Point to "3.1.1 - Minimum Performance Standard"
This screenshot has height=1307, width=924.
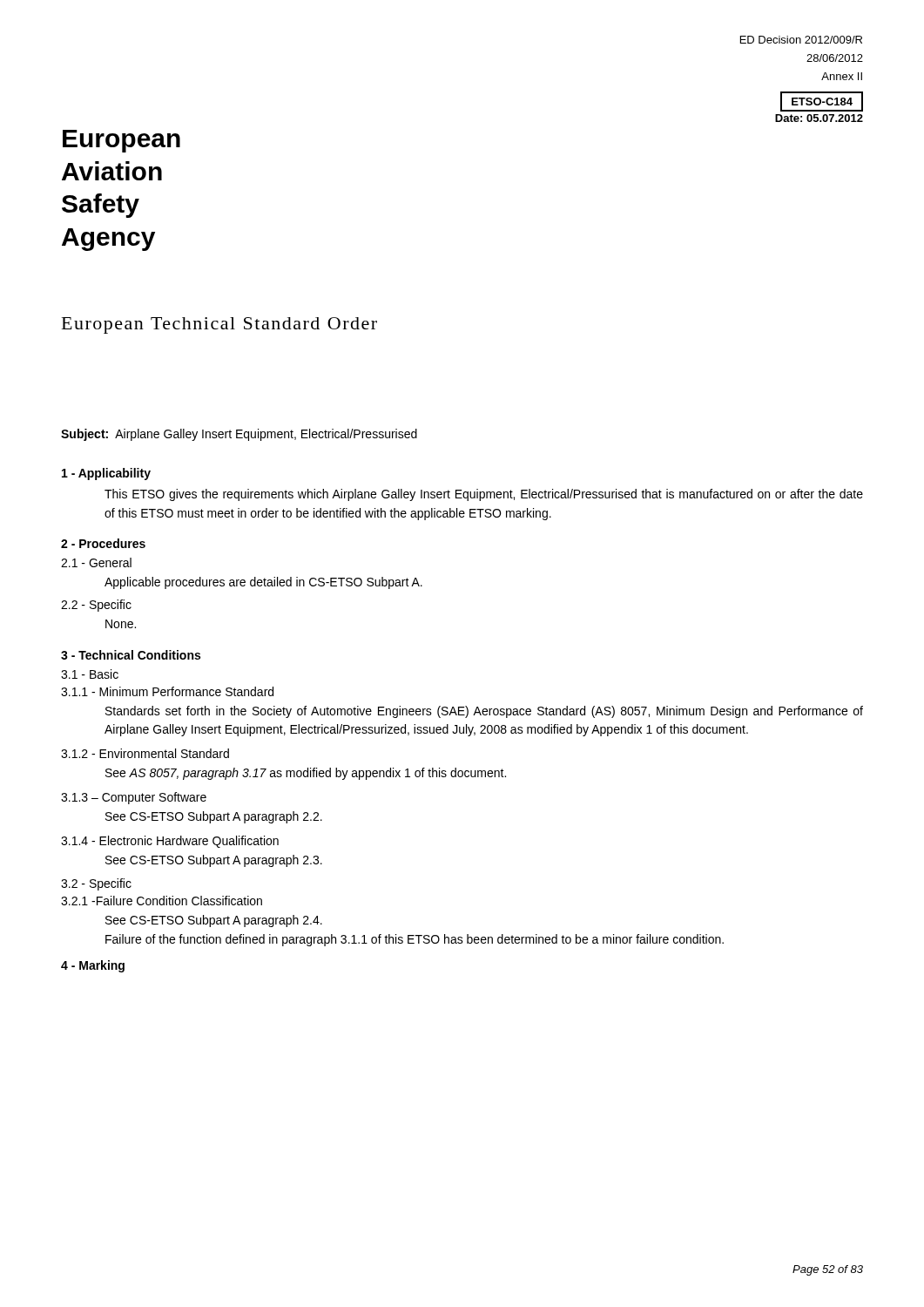point(168,692)
